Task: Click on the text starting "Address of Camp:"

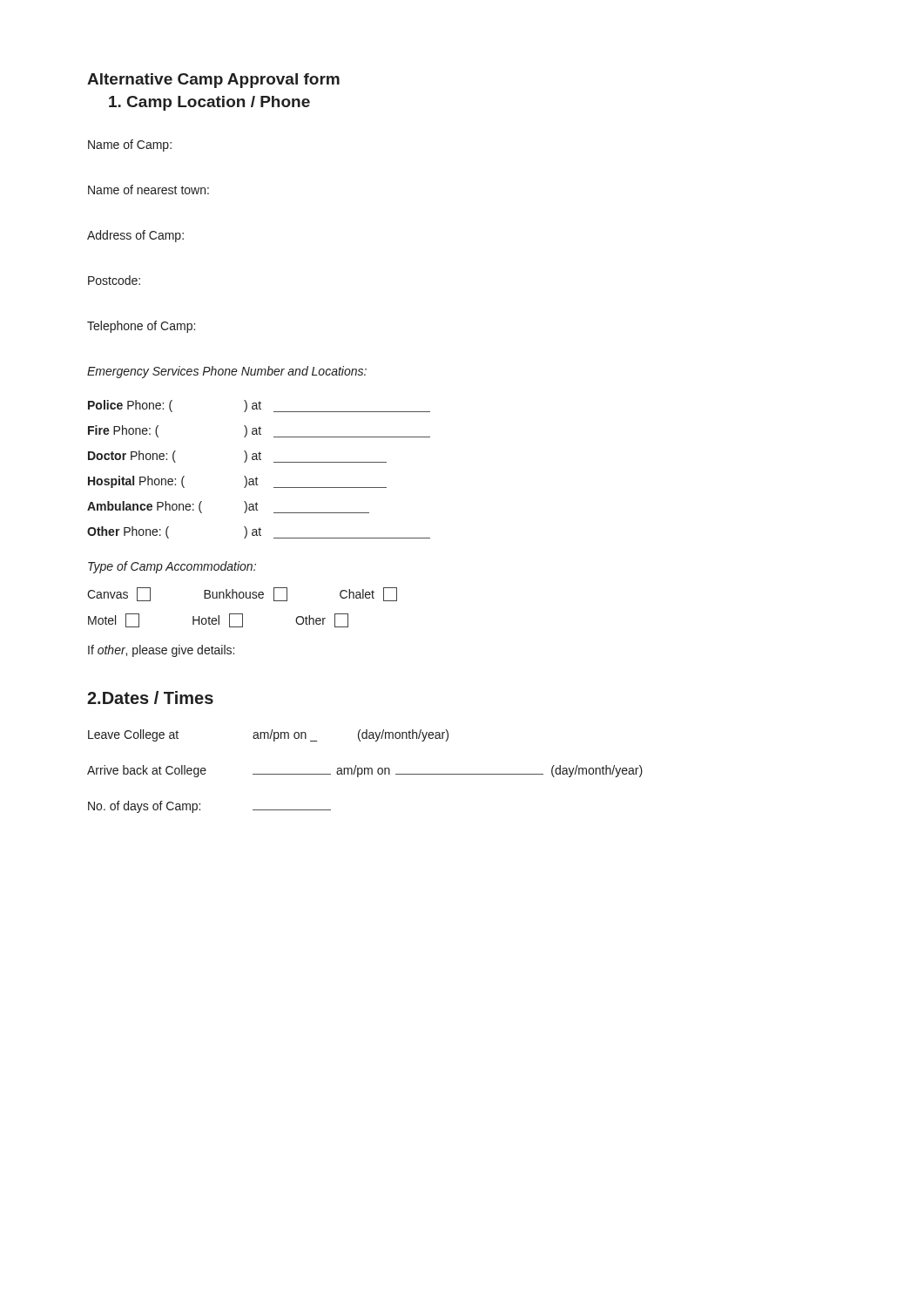Action: [x=136, y=235]
